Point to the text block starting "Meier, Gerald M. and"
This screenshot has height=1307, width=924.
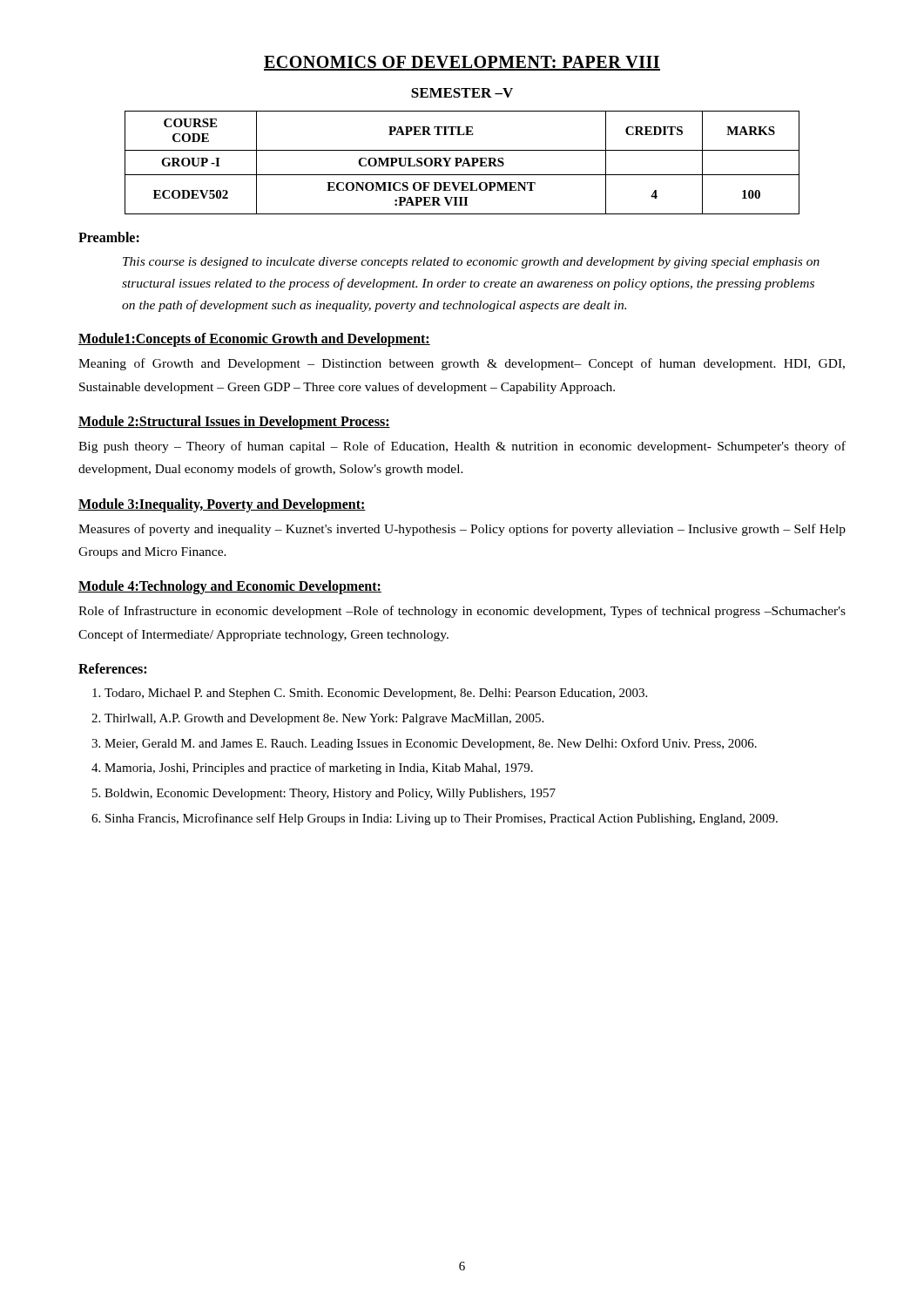point(431,743)
